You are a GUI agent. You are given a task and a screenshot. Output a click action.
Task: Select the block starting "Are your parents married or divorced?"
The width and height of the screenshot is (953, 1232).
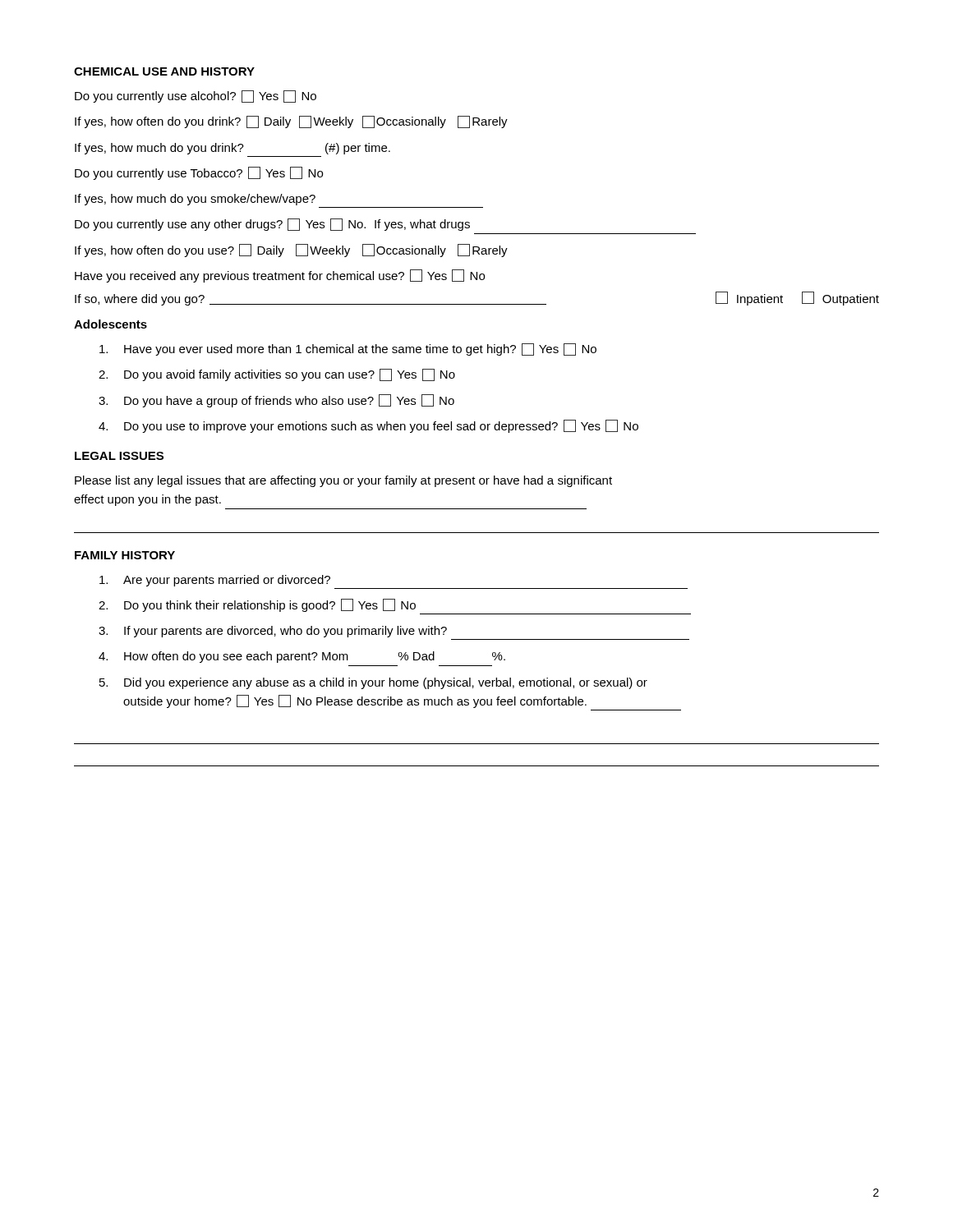(x=489, y=579)
